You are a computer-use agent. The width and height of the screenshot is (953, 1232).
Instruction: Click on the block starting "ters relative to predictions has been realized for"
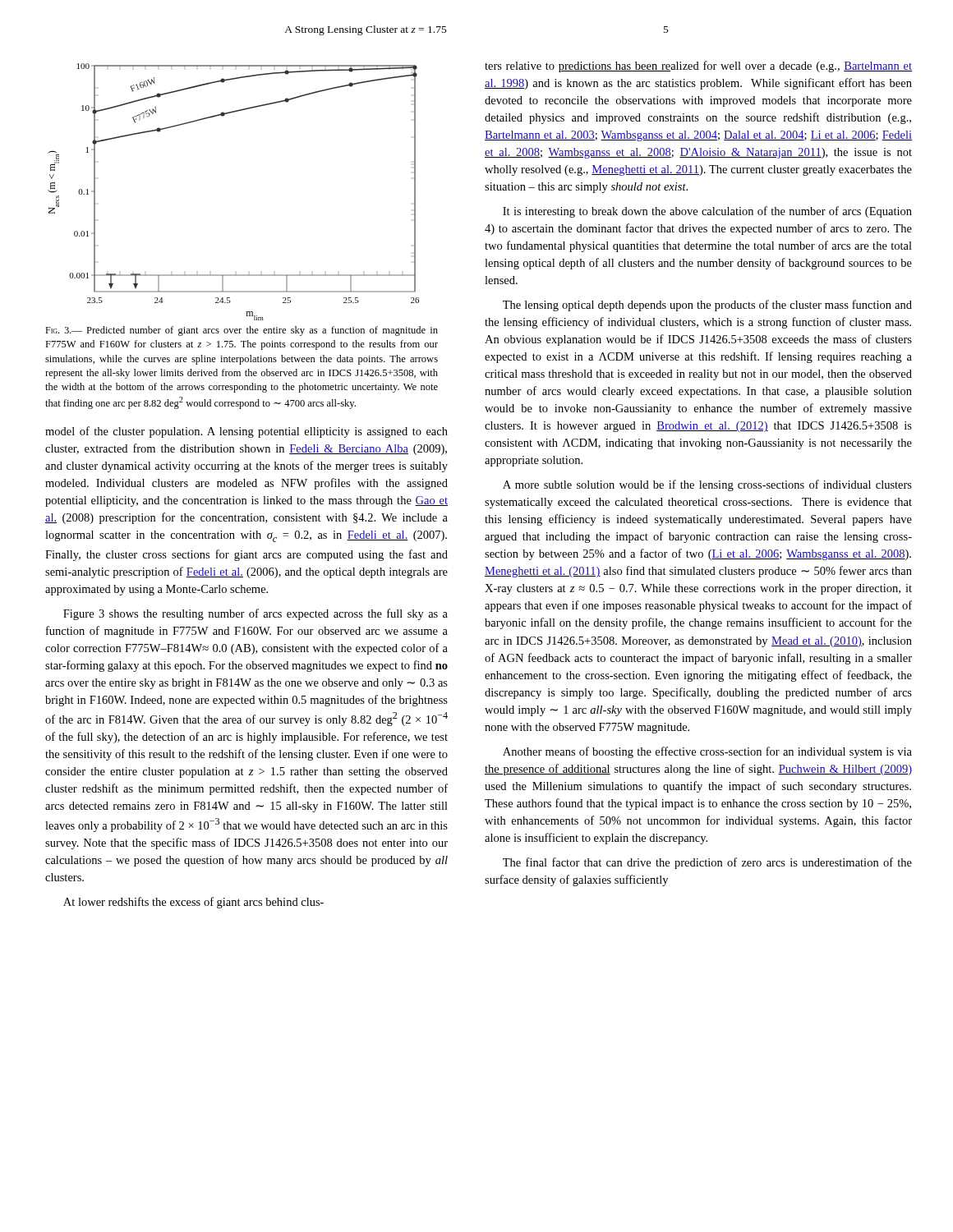[698, 126]
